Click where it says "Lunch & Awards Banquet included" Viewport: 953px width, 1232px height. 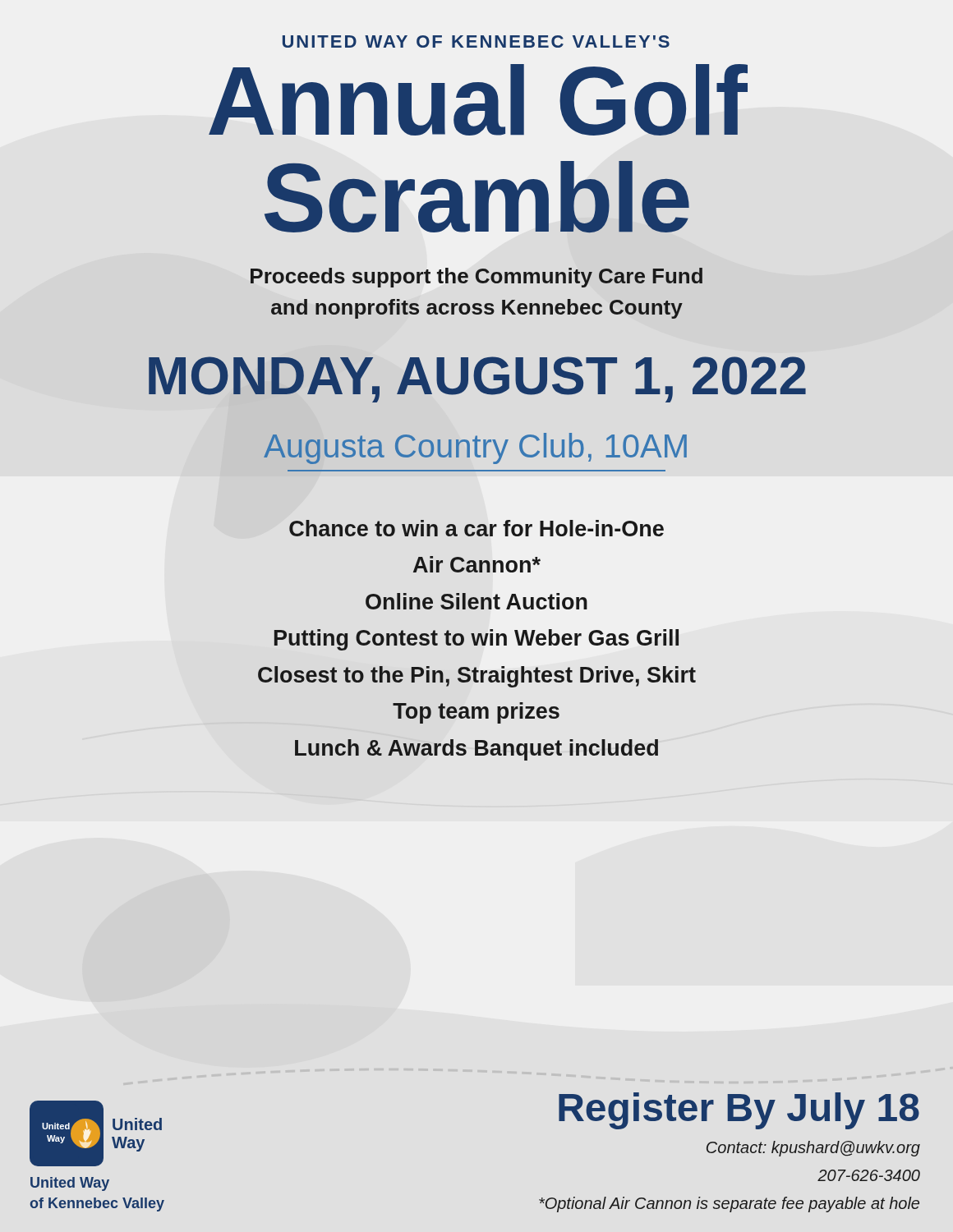pyautogui.click(x=476, y=748)
